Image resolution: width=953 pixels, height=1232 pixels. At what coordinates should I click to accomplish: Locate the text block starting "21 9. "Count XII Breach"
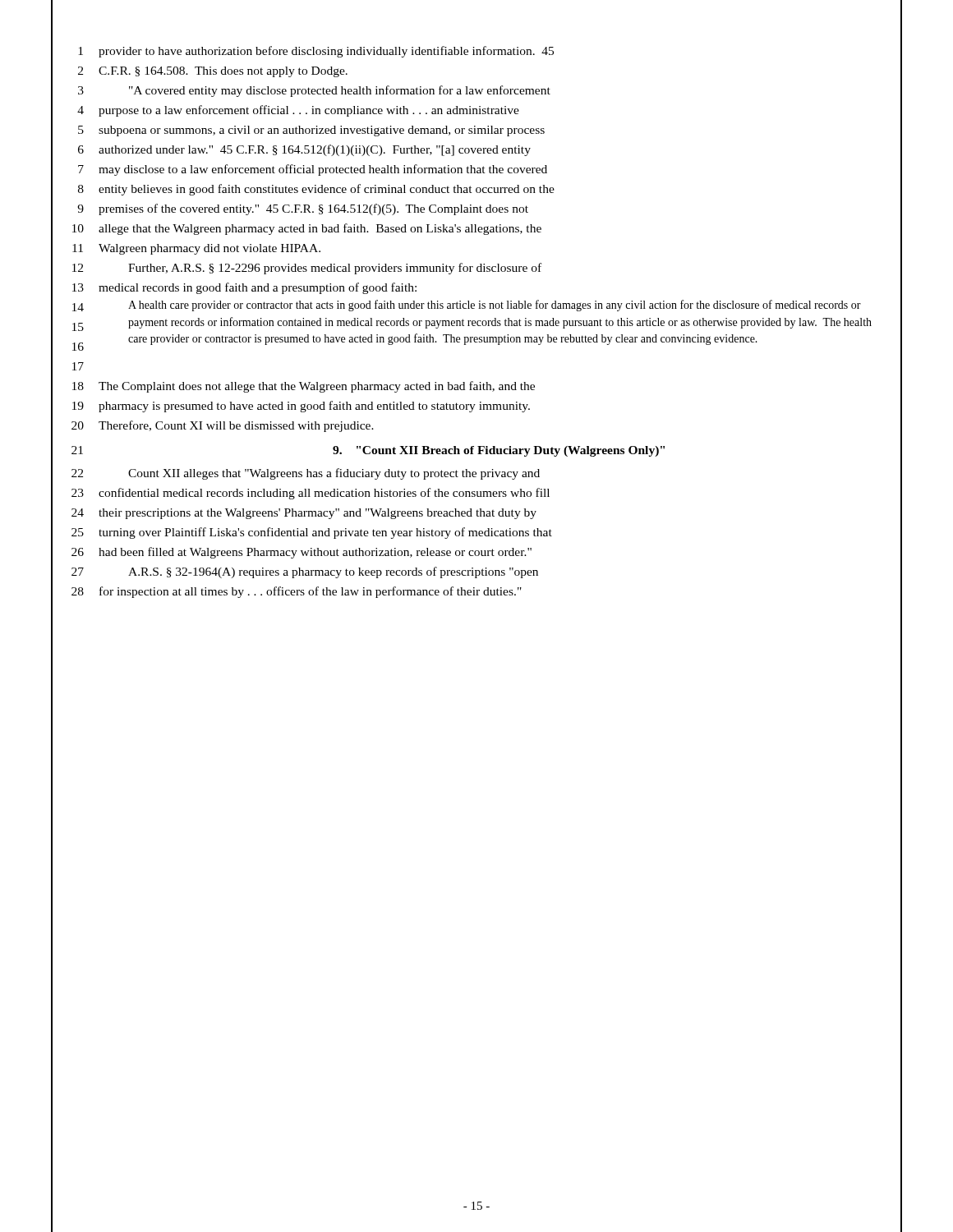(476, 450)
